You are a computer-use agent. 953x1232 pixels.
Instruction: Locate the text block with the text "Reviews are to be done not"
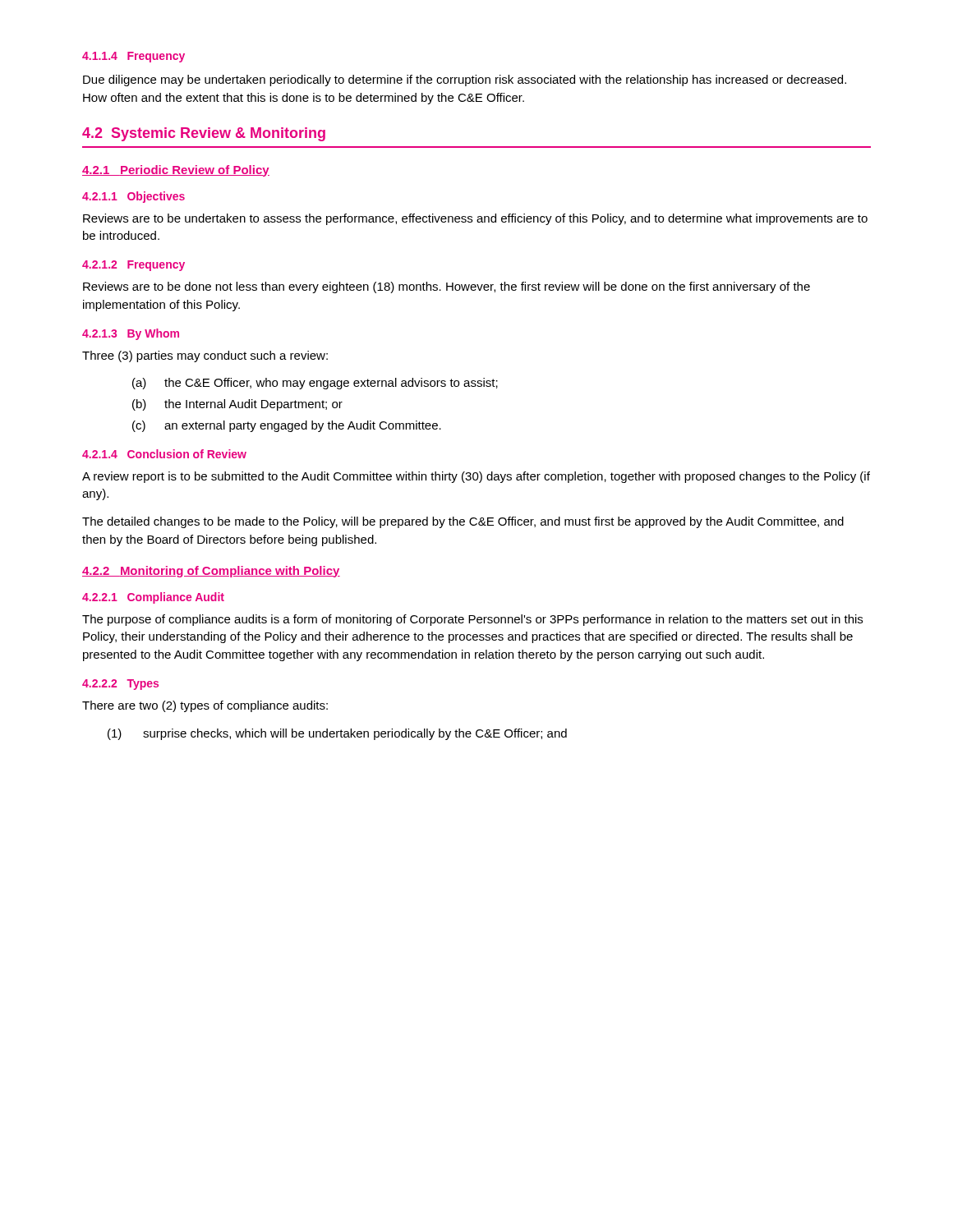tap(446, 295)
